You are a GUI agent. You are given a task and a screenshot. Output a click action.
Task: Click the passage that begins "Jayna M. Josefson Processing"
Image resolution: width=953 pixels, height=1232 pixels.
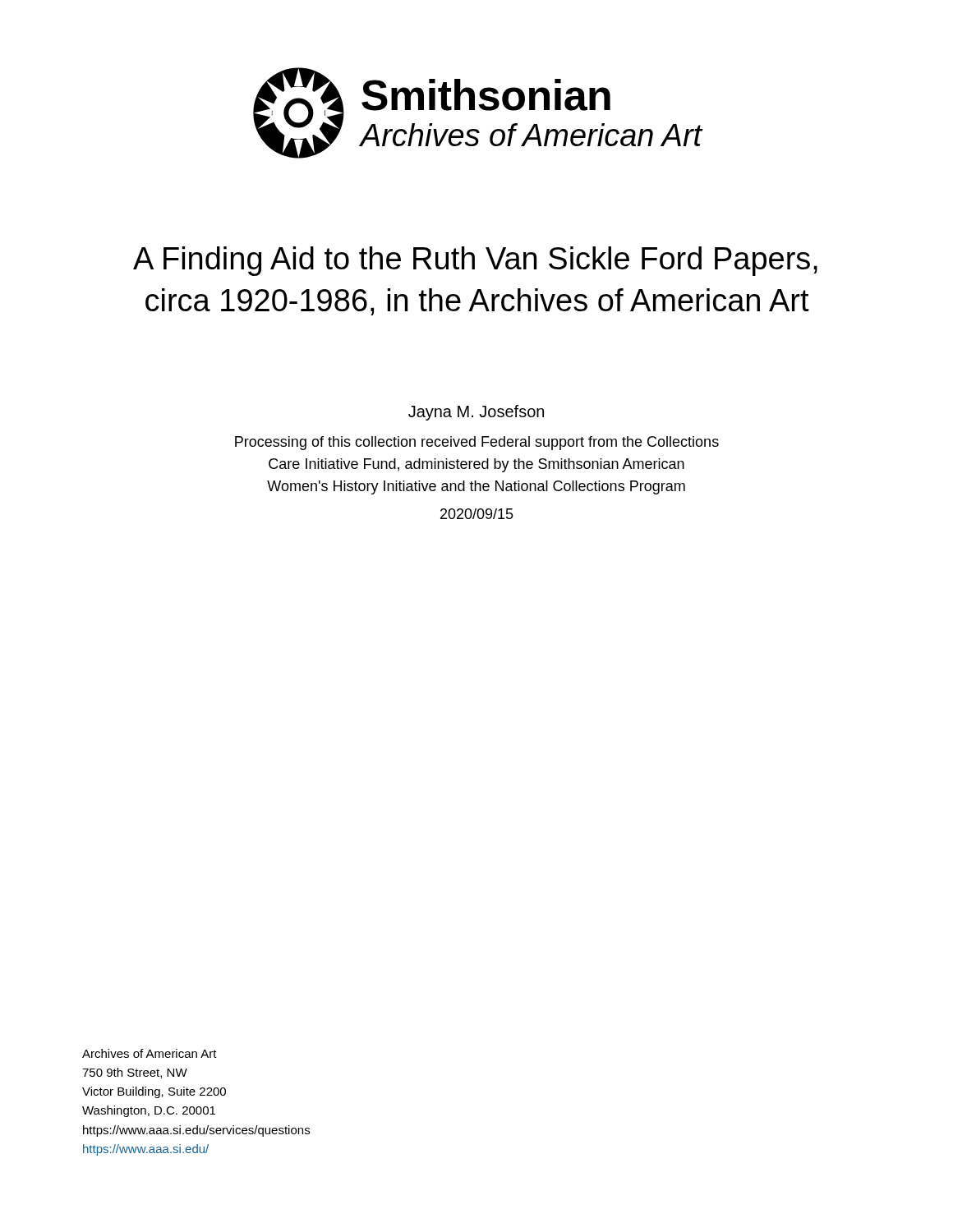pyautogui.click(x=476, y=463)
